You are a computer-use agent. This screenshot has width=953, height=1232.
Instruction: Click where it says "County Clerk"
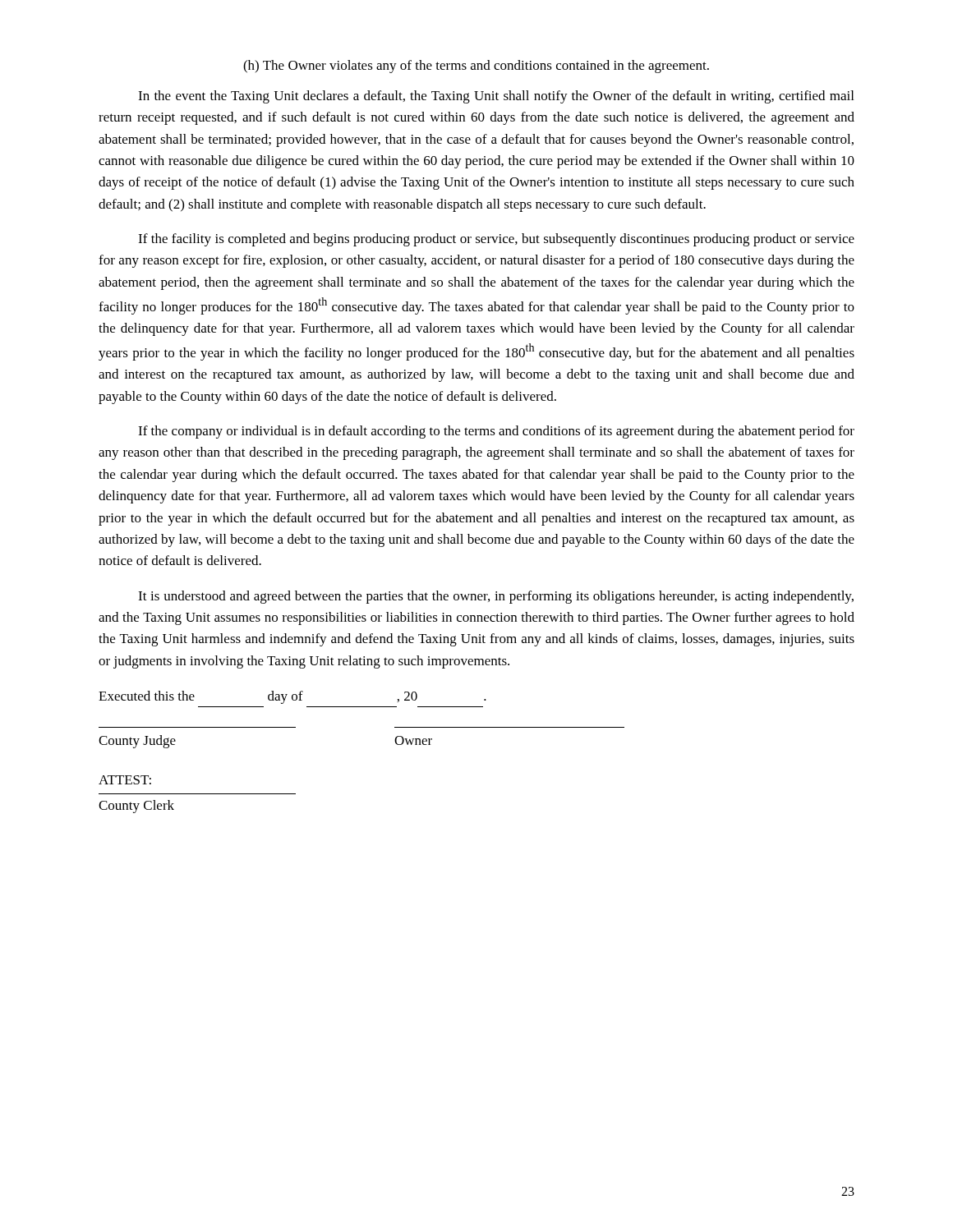tap(136, 807)
